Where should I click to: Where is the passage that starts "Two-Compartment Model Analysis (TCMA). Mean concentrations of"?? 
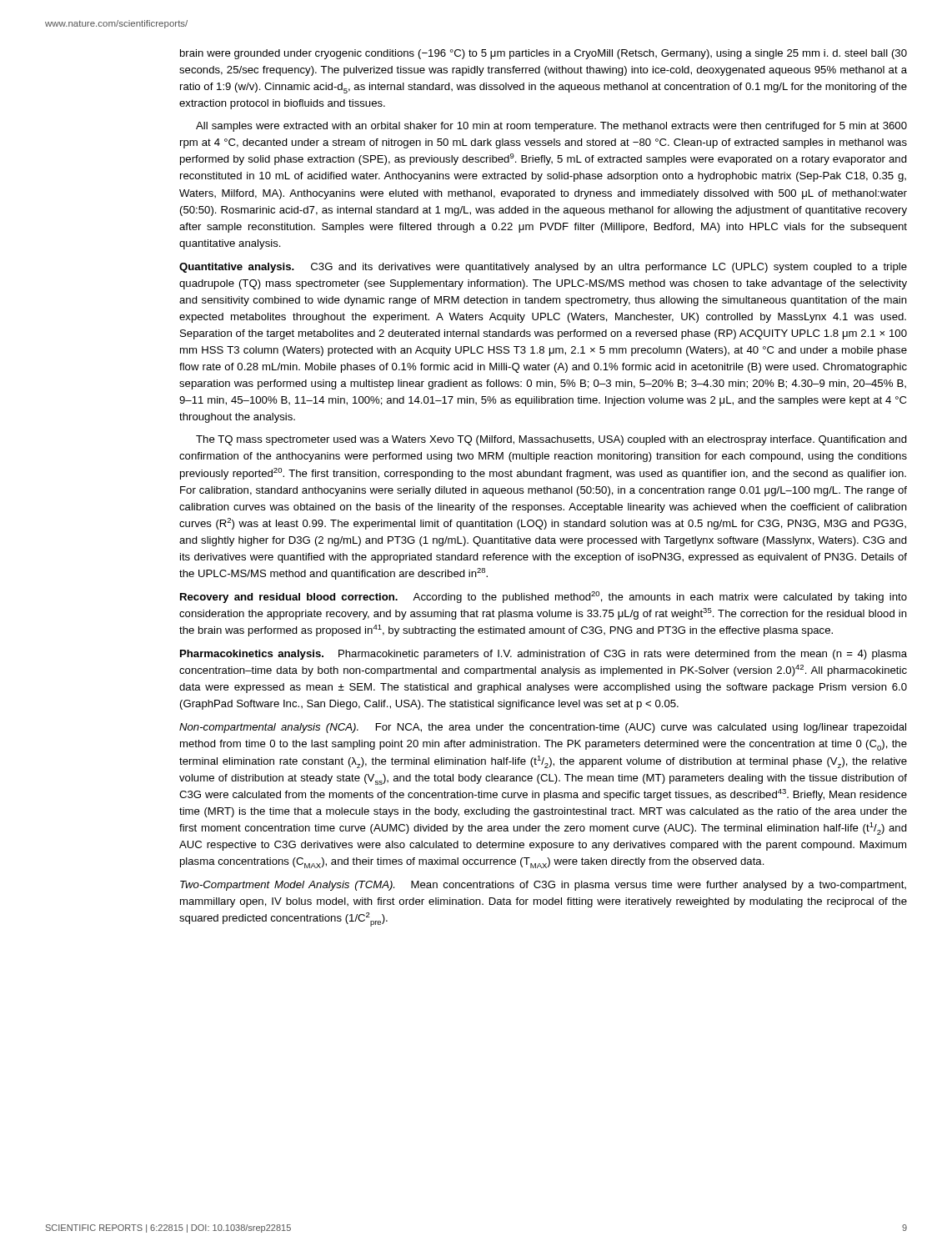click(543, 902)
